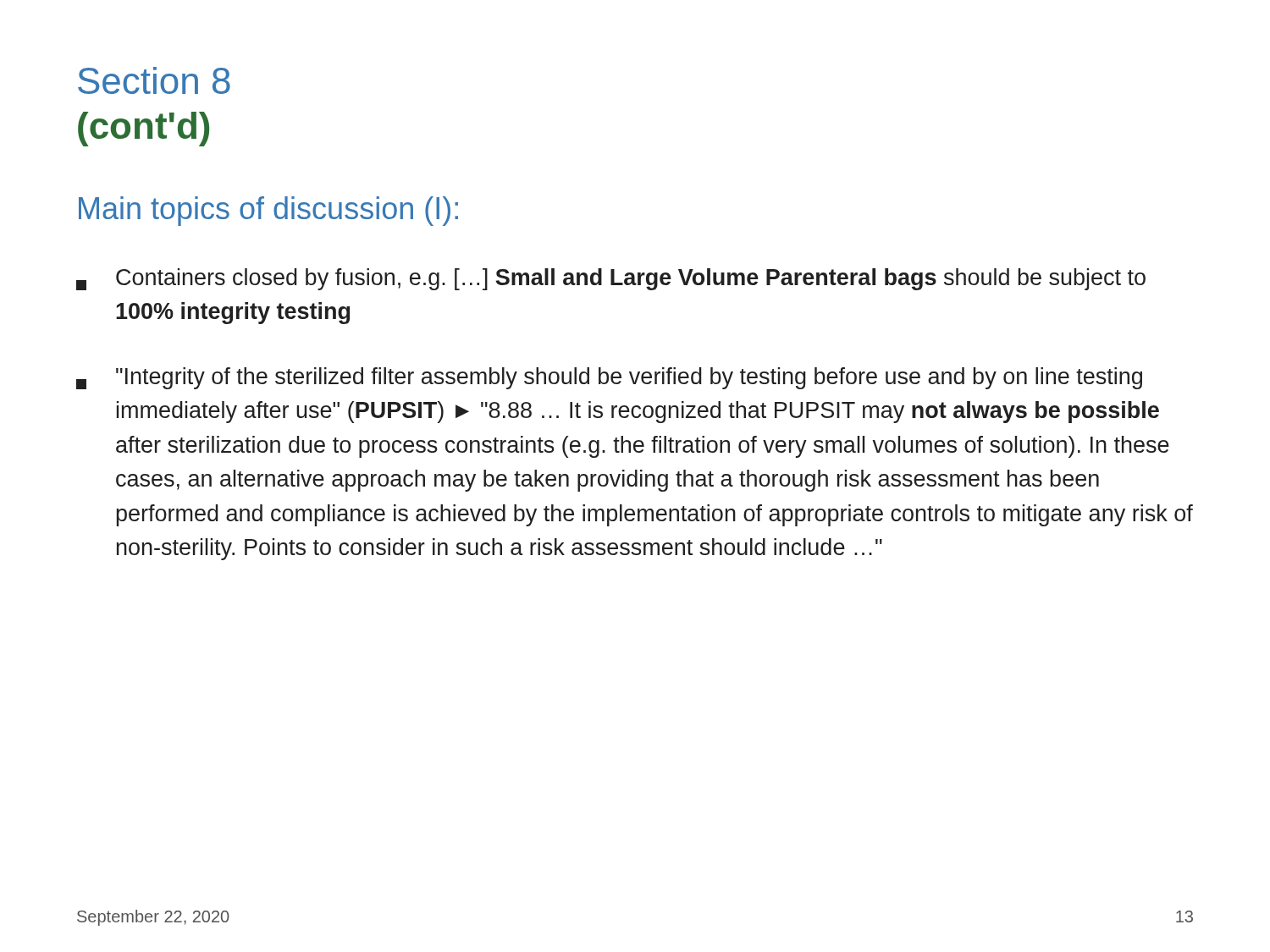Find the list item that reads ""Integrity of the sterilized filter assembly should be"

pos(635,462)
